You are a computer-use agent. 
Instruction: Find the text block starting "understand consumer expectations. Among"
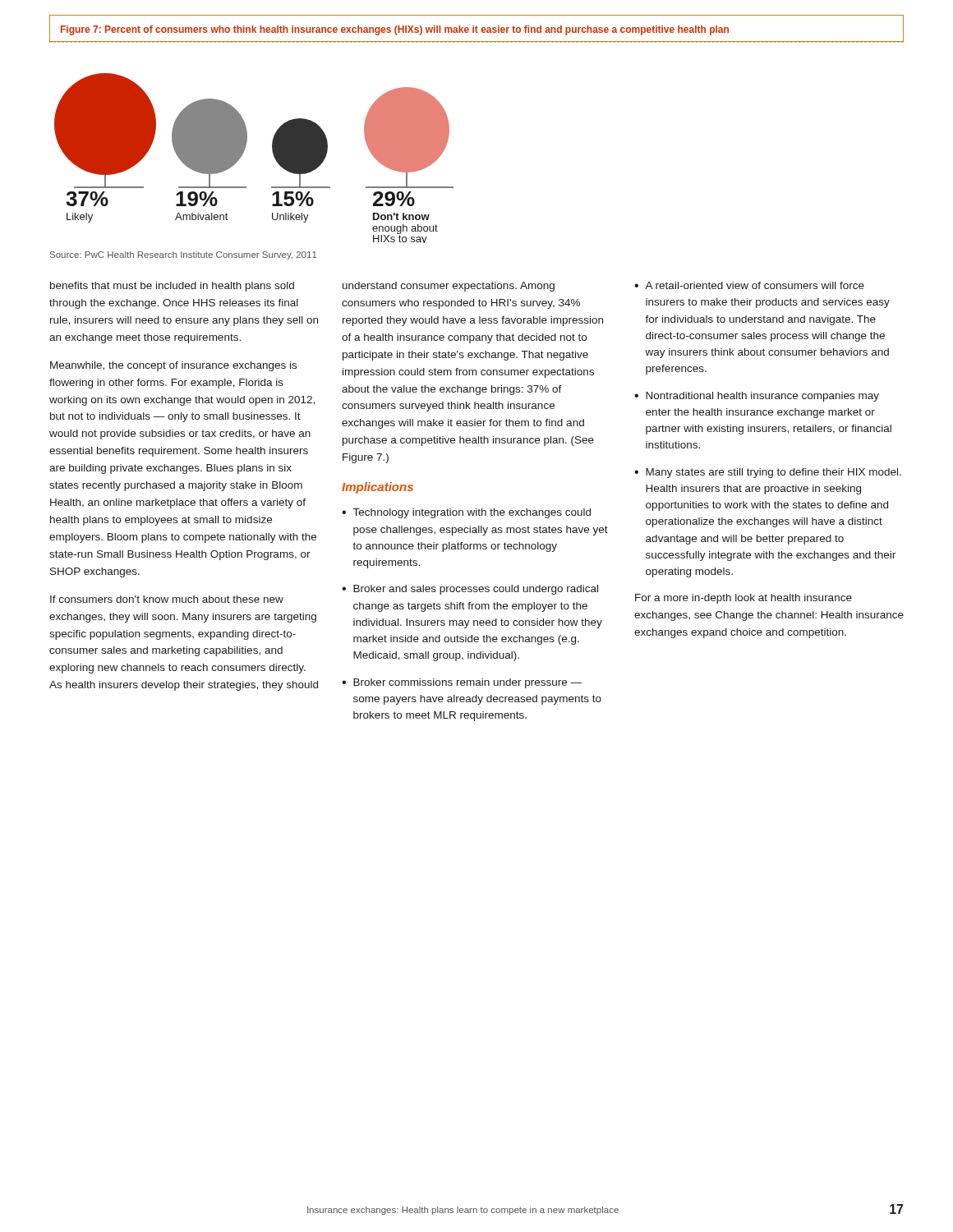coord(476,372)
